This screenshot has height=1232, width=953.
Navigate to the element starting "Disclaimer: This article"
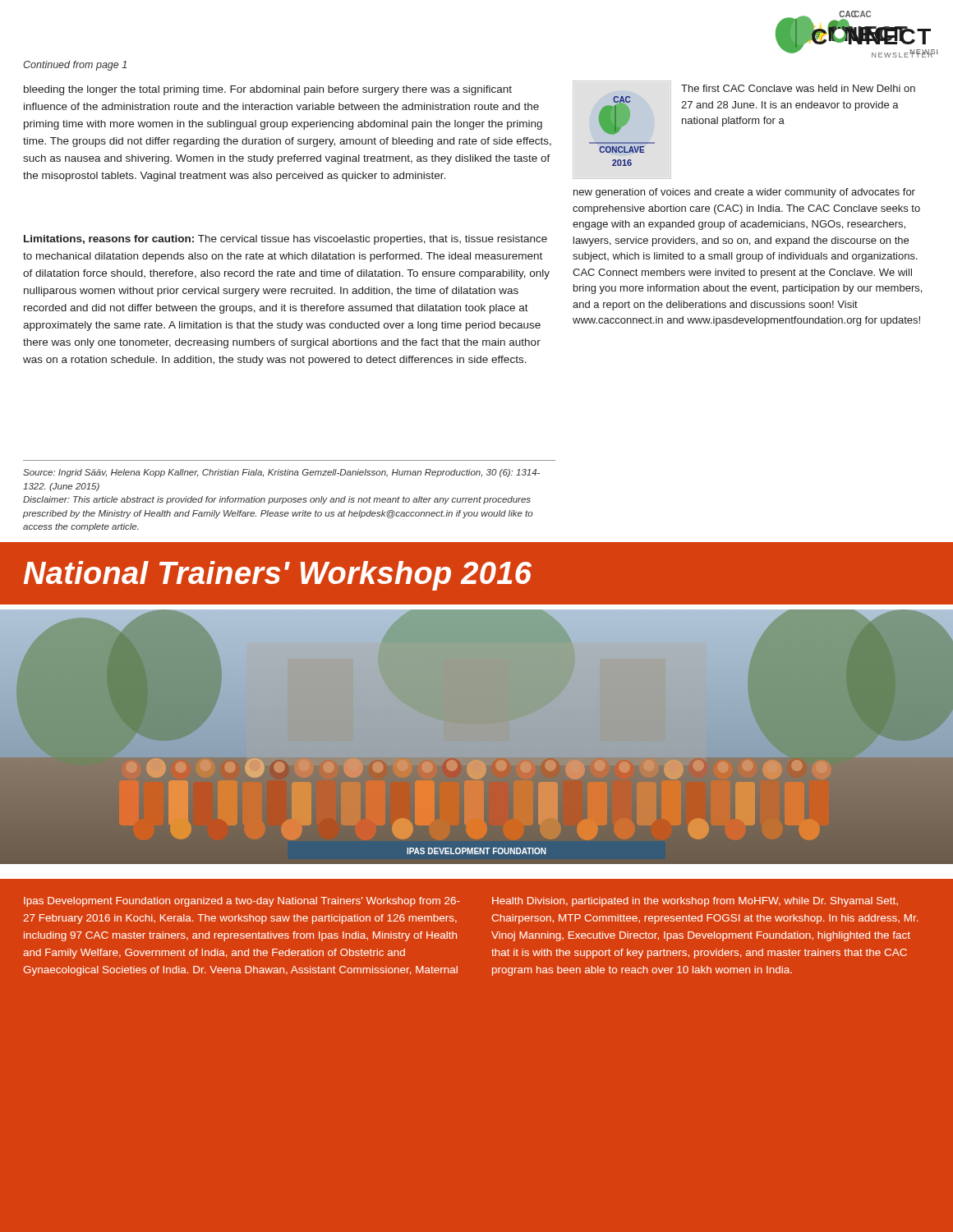point(278,513)
